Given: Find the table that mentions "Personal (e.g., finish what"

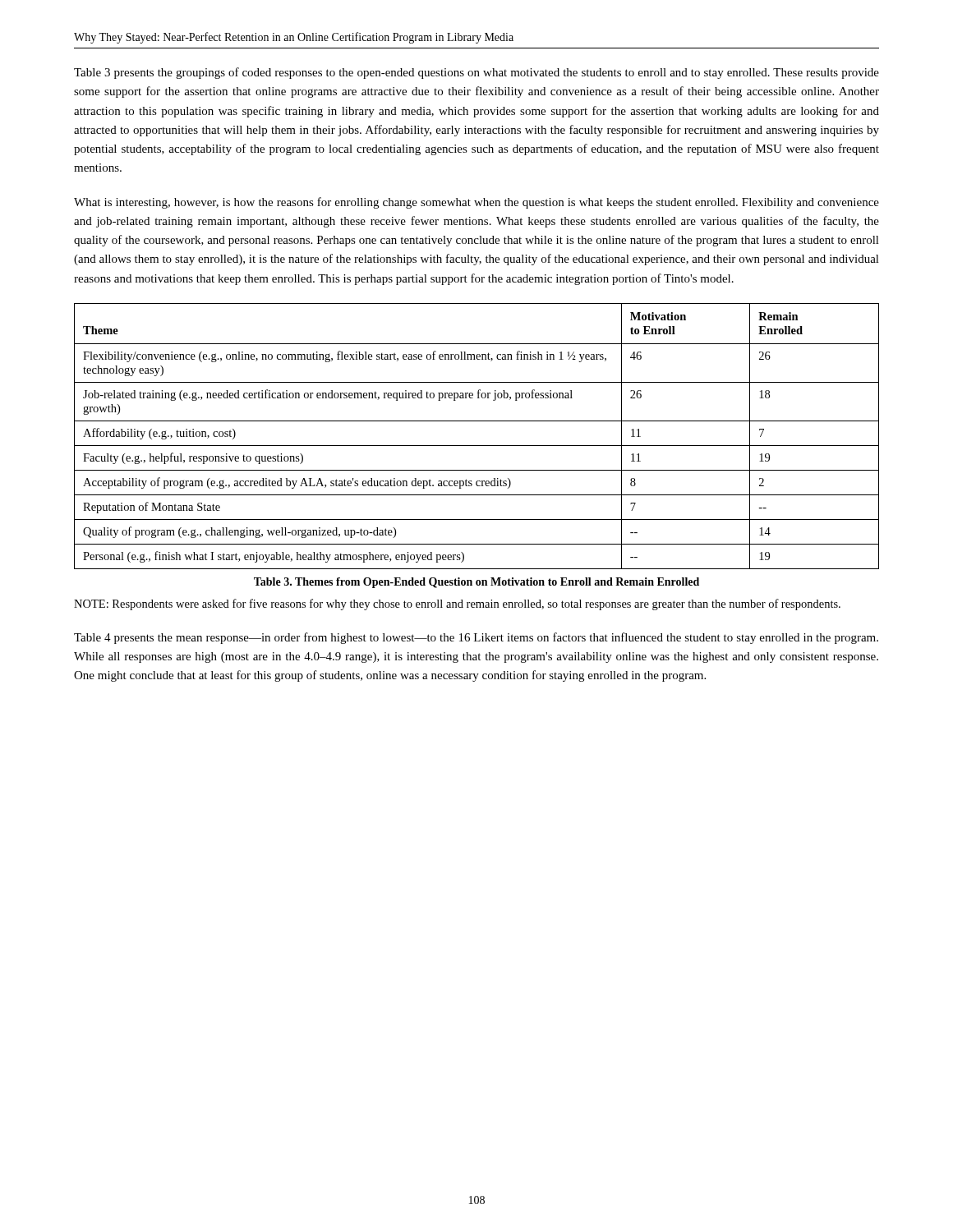Looking at the screenshot, I should point(476,436).
